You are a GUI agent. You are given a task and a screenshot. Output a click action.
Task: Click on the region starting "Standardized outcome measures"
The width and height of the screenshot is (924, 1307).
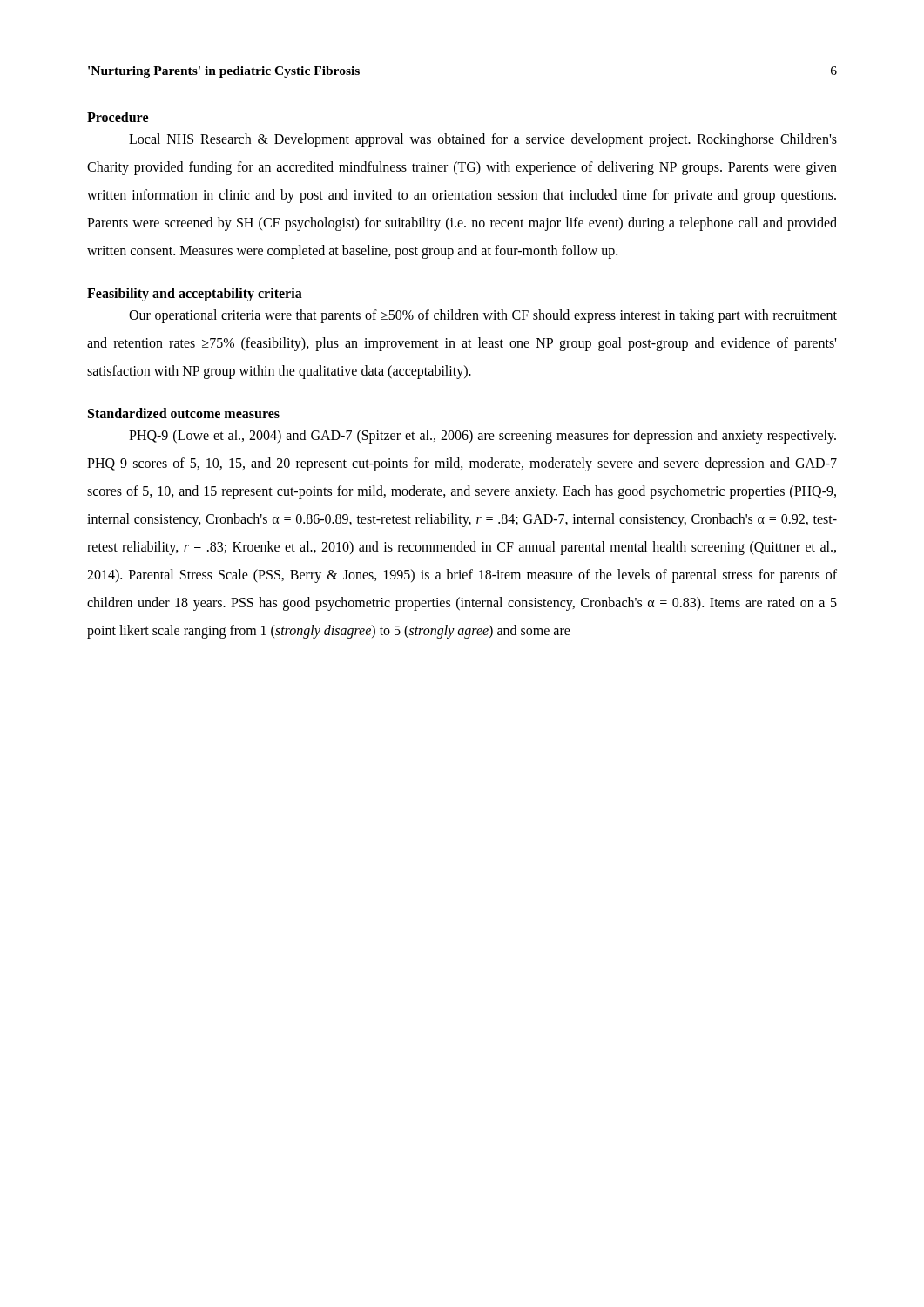pyautogui.click(x=183, y=413)
